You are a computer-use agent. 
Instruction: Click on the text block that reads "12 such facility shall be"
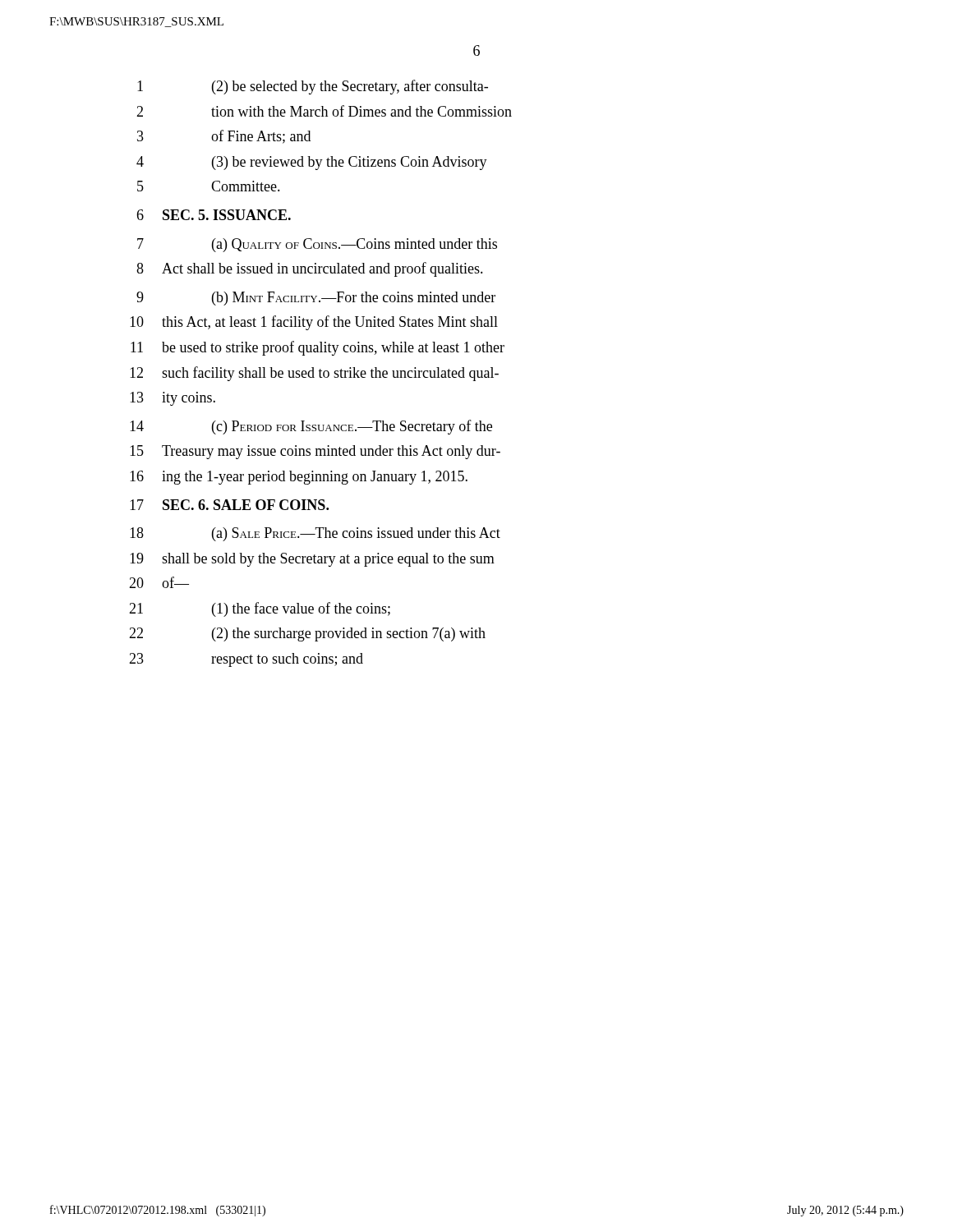click(x=476, y=373)
